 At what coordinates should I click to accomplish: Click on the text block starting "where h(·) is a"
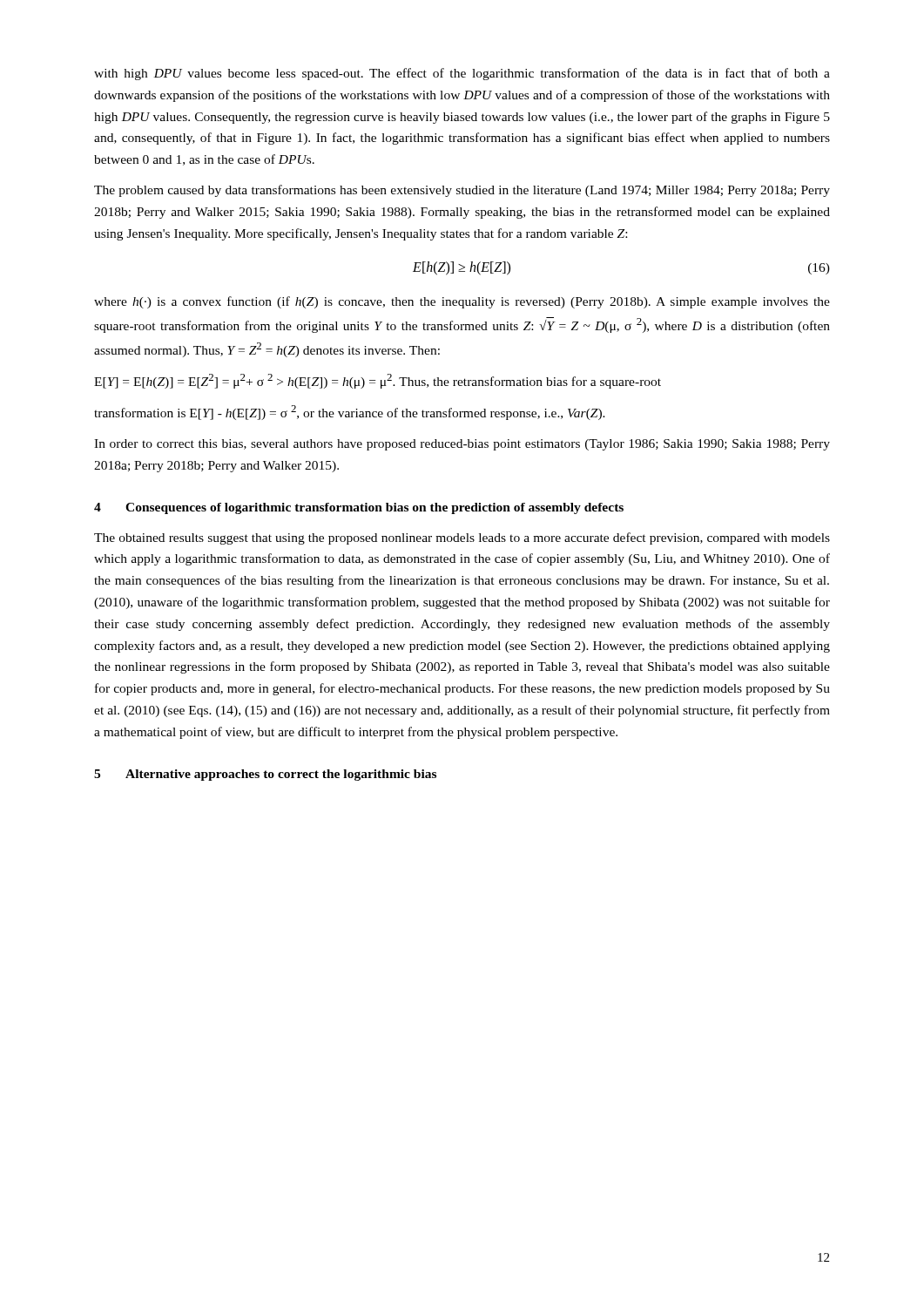tap(462, 302)
